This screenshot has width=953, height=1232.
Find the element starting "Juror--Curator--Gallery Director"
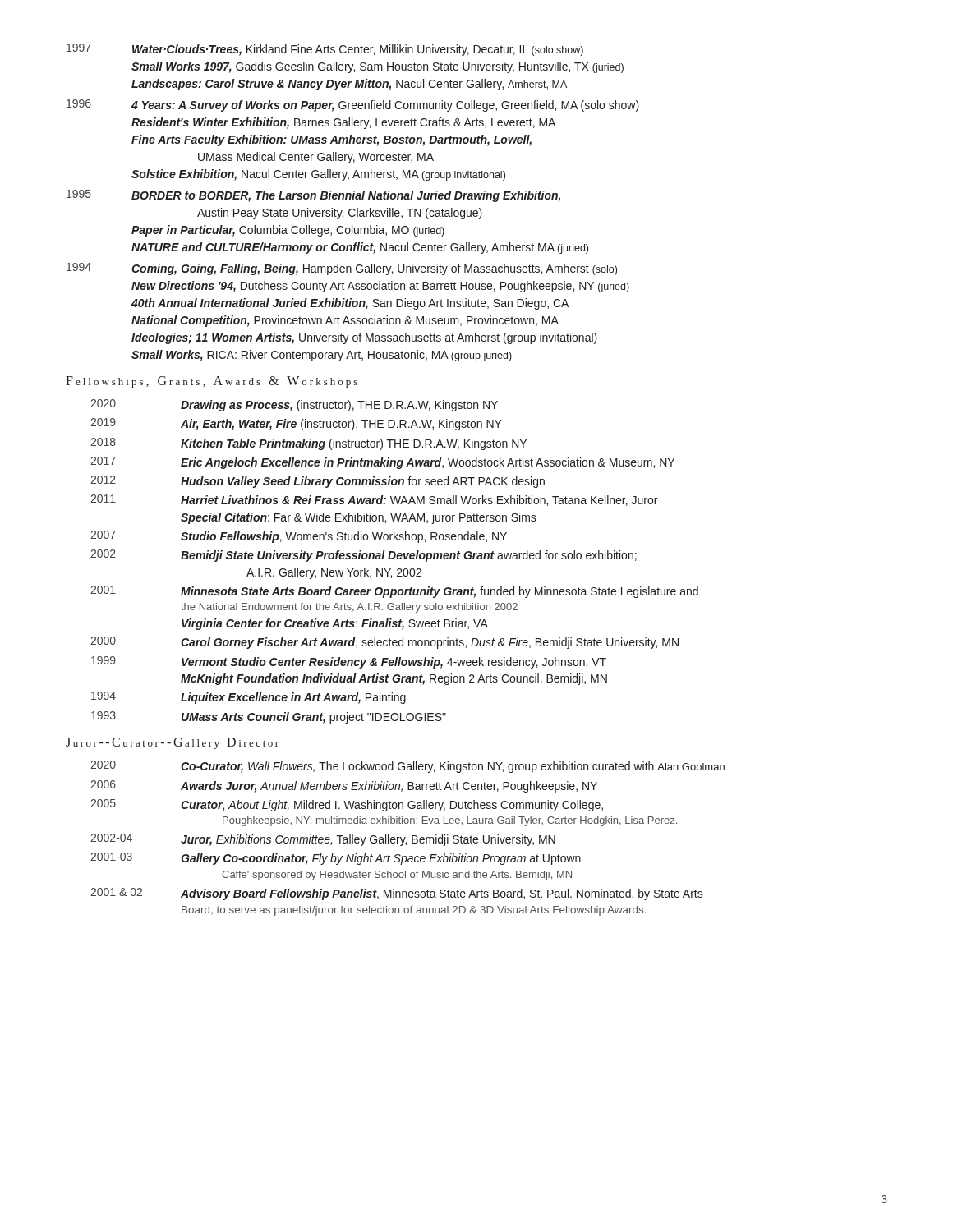pyautogui.click(x=173, y=742)
